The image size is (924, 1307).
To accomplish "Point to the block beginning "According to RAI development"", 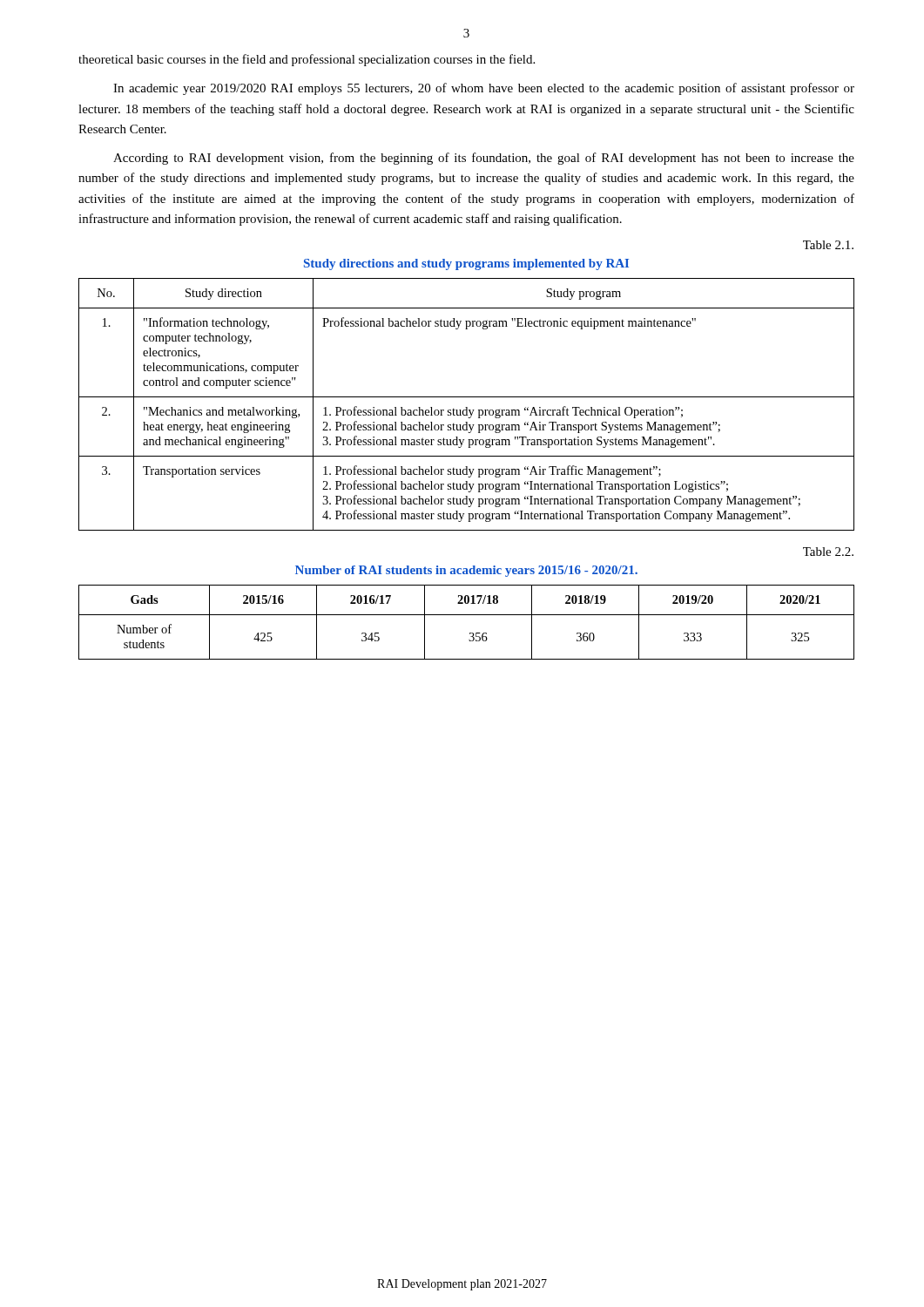I will pos(466,189).
